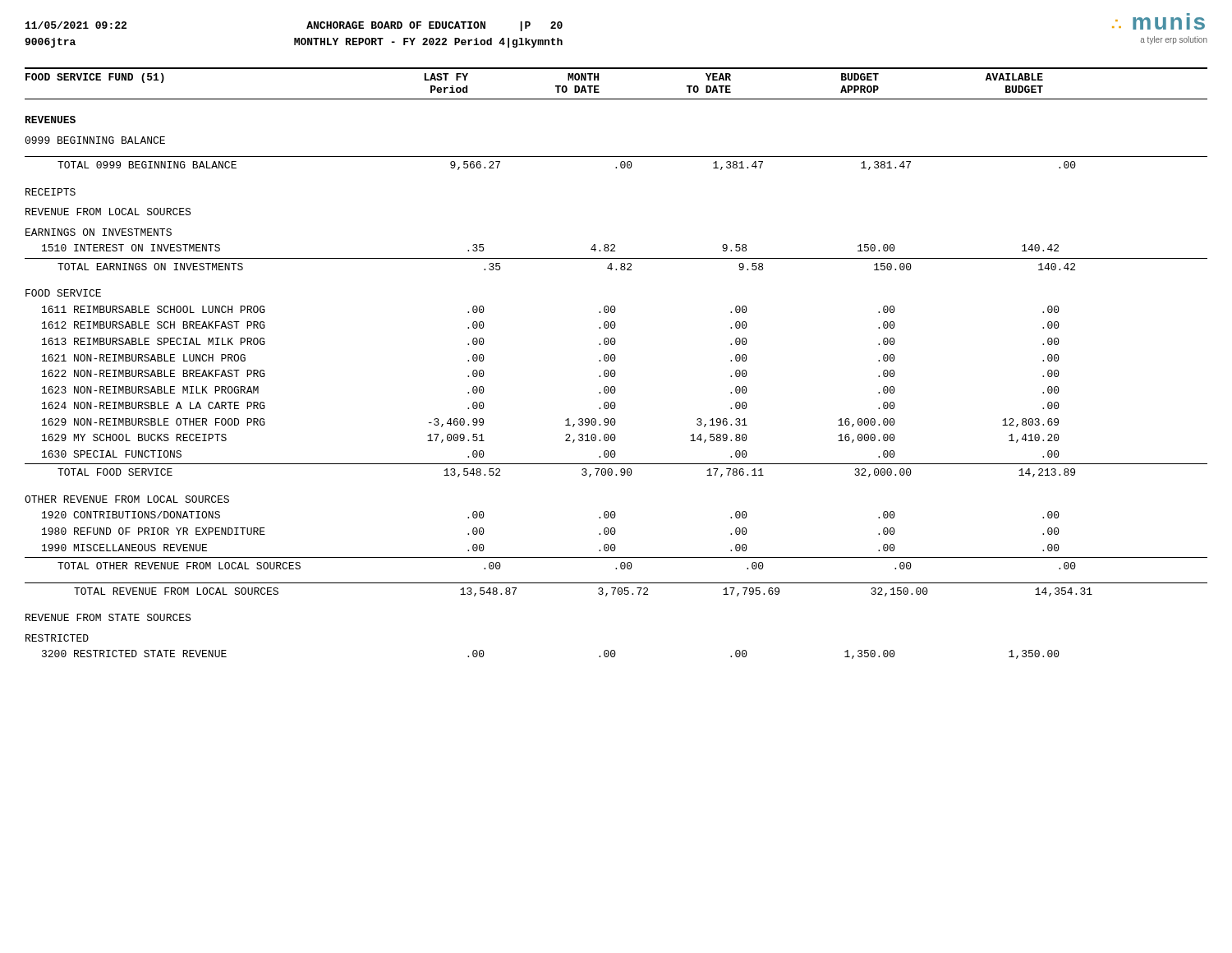This screenshot has height=953, width=1232.
Task: Locate the region starting "TOTAL EARNINGS ON INVESTMENTS .35 4.82 9.58 150.00"
Action: [x=550, y=268]
